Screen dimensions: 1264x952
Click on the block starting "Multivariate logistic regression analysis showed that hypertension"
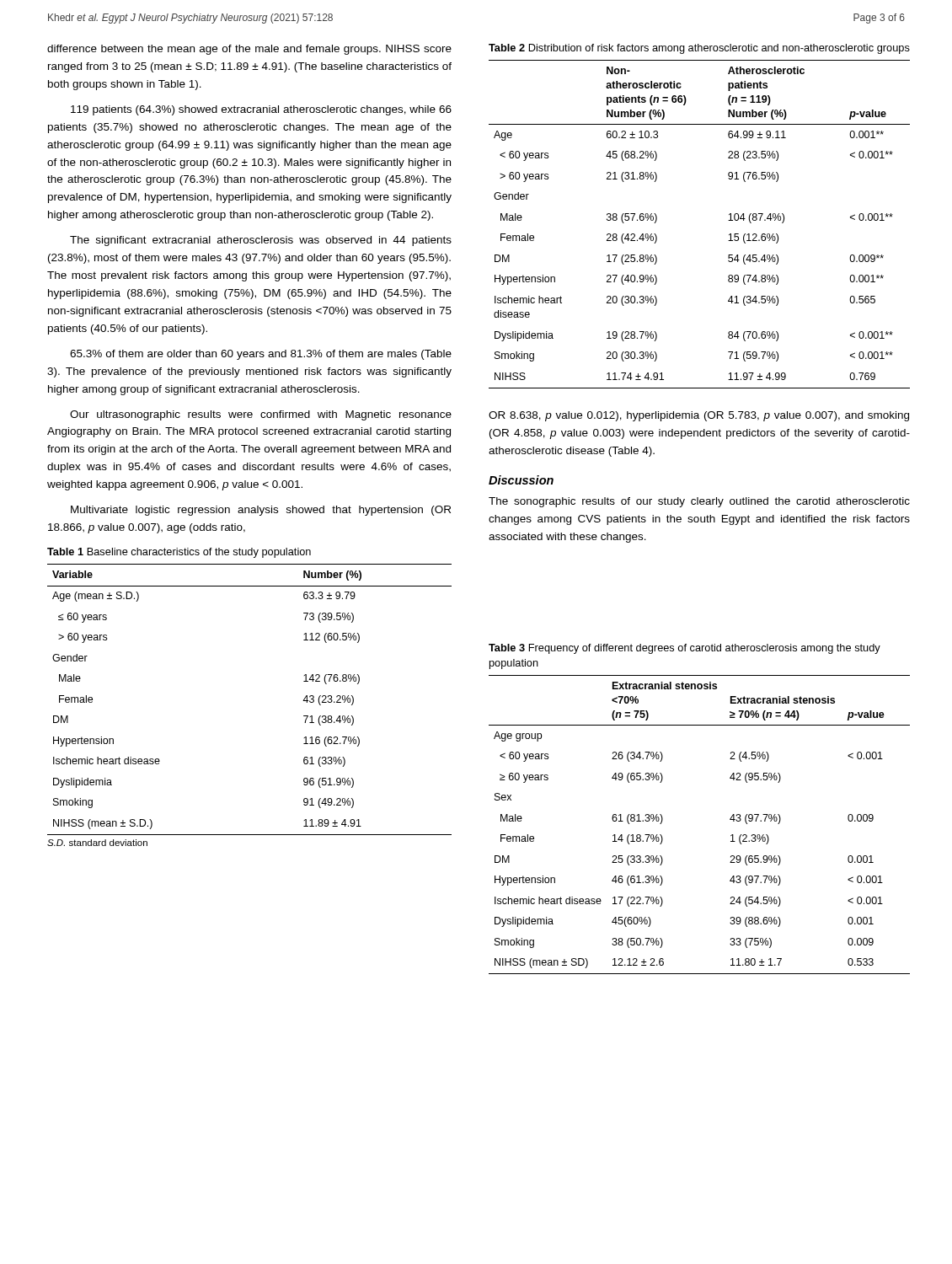pos(249,519)
